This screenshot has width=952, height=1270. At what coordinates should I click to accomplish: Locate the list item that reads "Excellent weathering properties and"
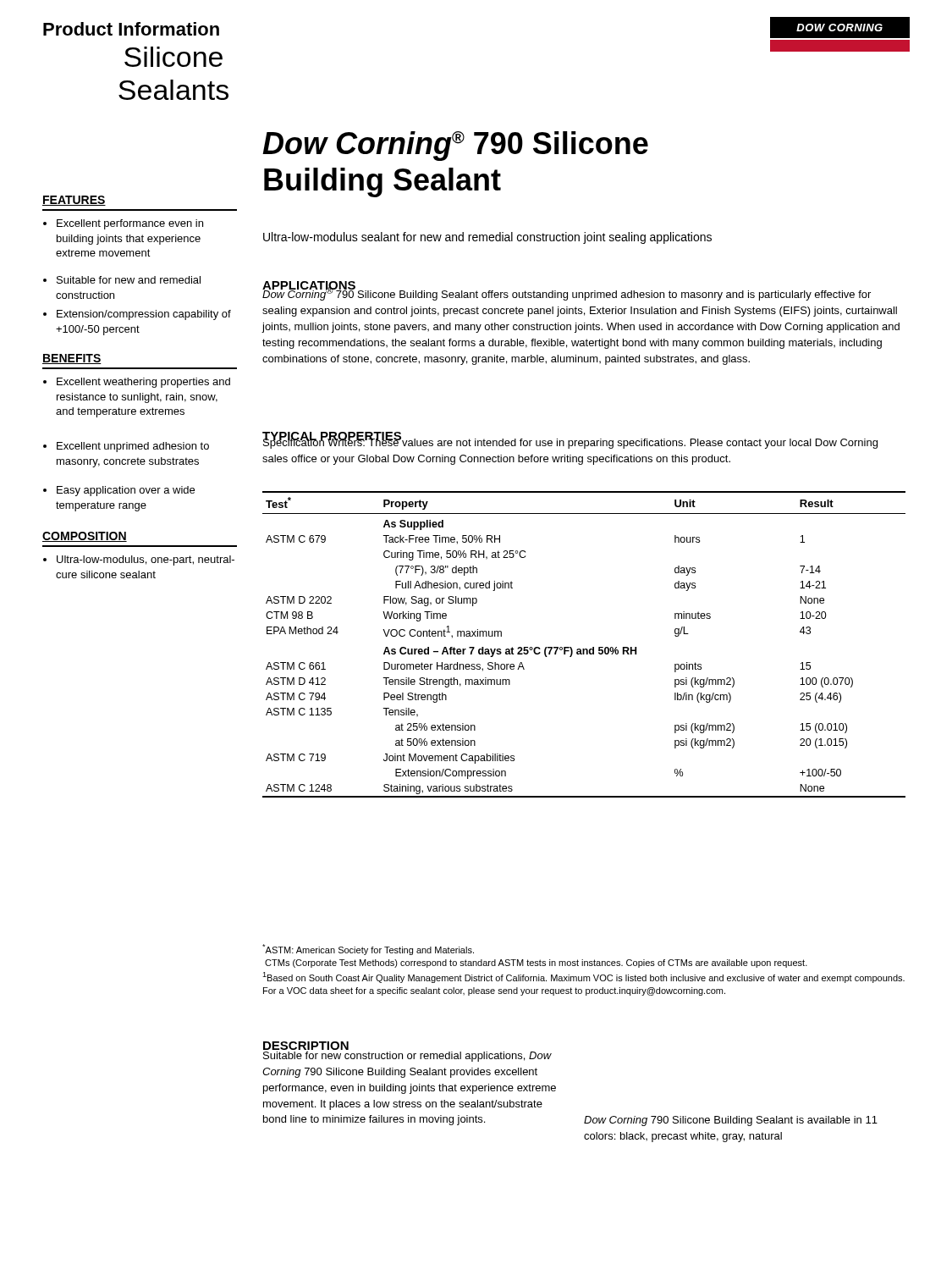146,397
